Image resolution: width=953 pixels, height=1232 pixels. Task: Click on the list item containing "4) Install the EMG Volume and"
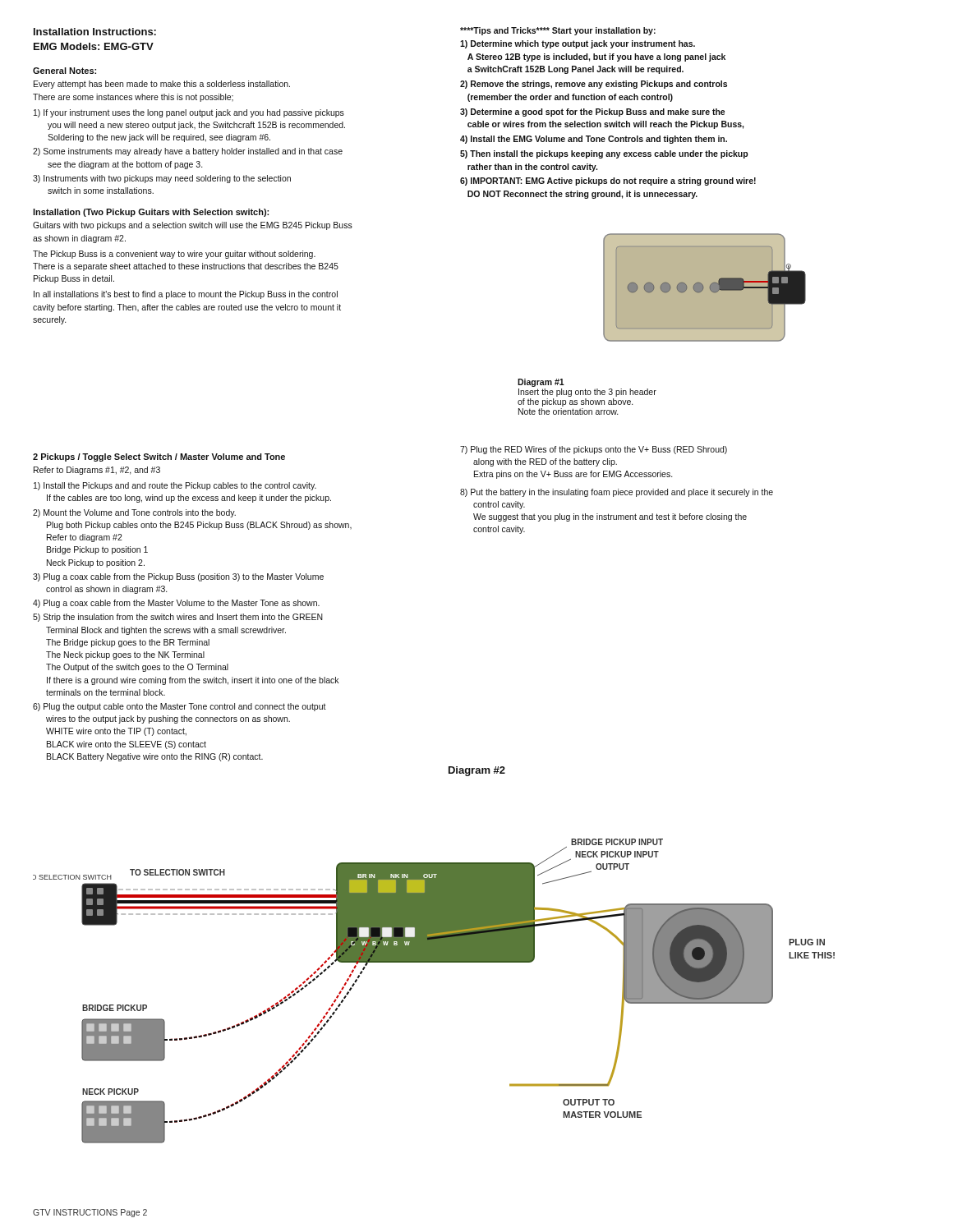coord(594,139)
